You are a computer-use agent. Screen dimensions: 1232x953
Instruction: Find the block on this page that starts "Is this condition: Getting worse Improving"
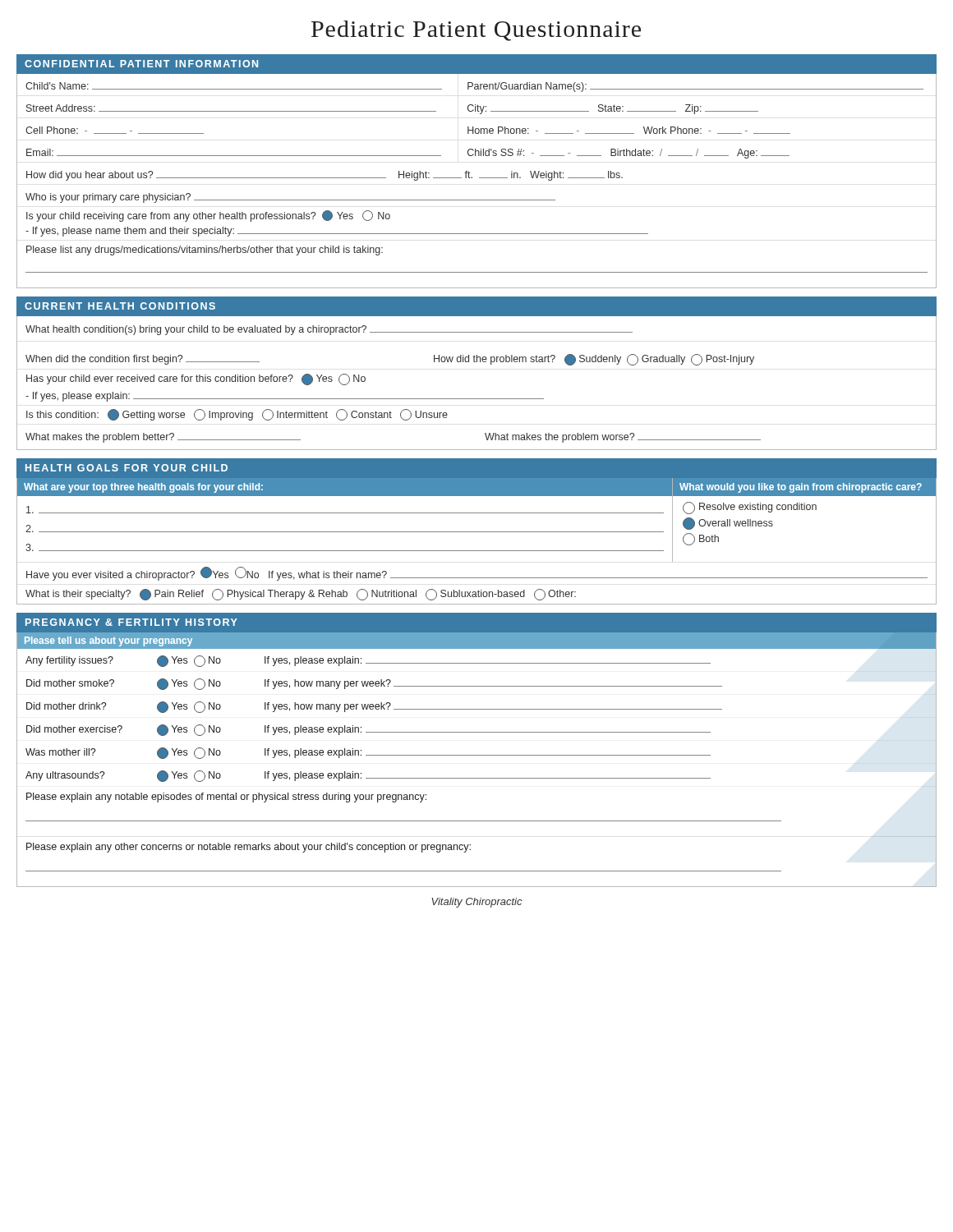237,415
